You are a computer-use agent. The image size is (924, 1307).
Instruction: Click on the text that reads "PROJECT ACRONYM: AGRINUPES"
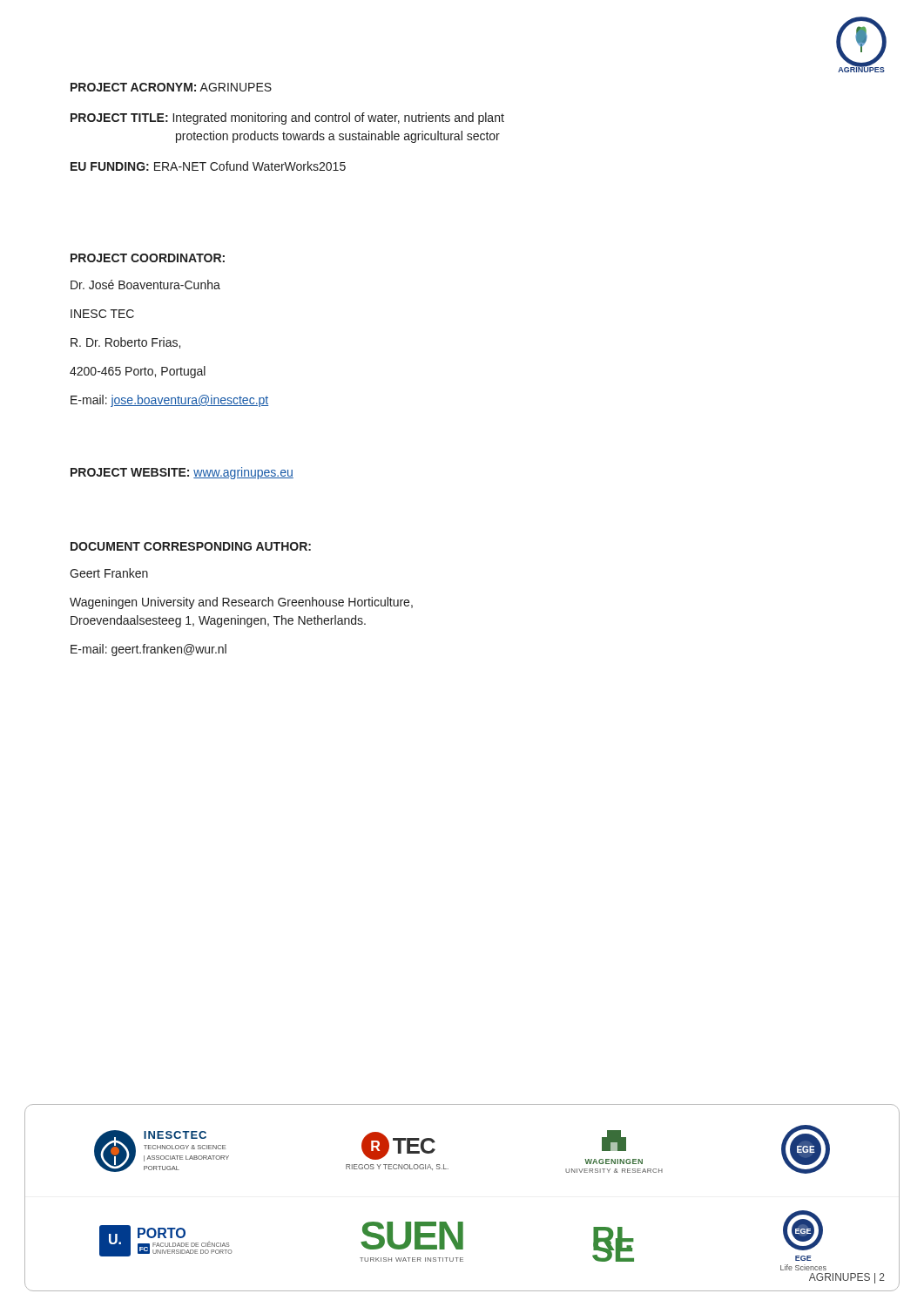point(171,87)
